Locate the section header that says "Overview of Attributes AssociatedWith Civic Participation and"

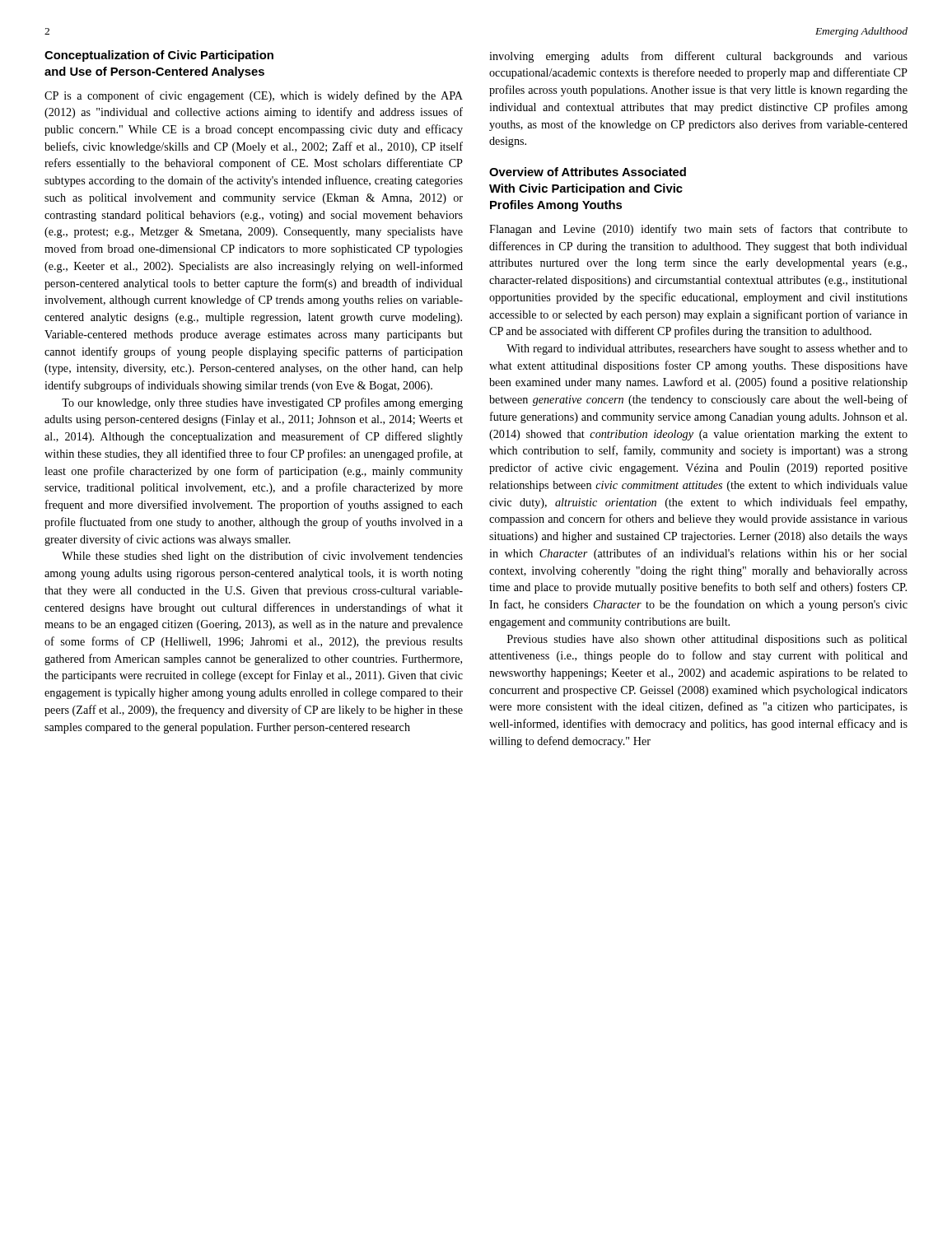coord(588,189)
